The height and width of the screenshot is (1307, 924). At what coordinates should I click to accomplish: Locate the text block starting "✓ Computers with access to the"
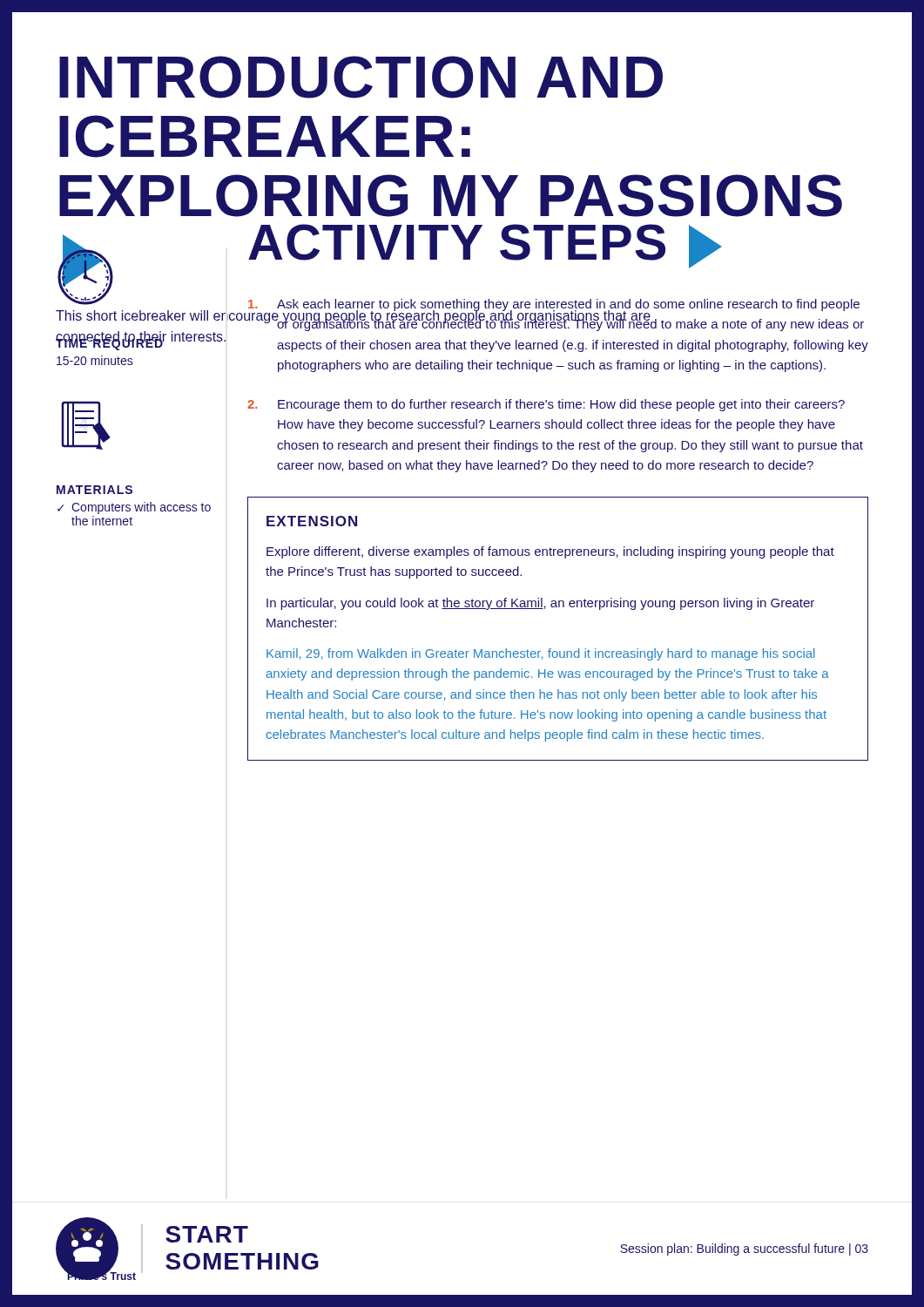[143, 514]
